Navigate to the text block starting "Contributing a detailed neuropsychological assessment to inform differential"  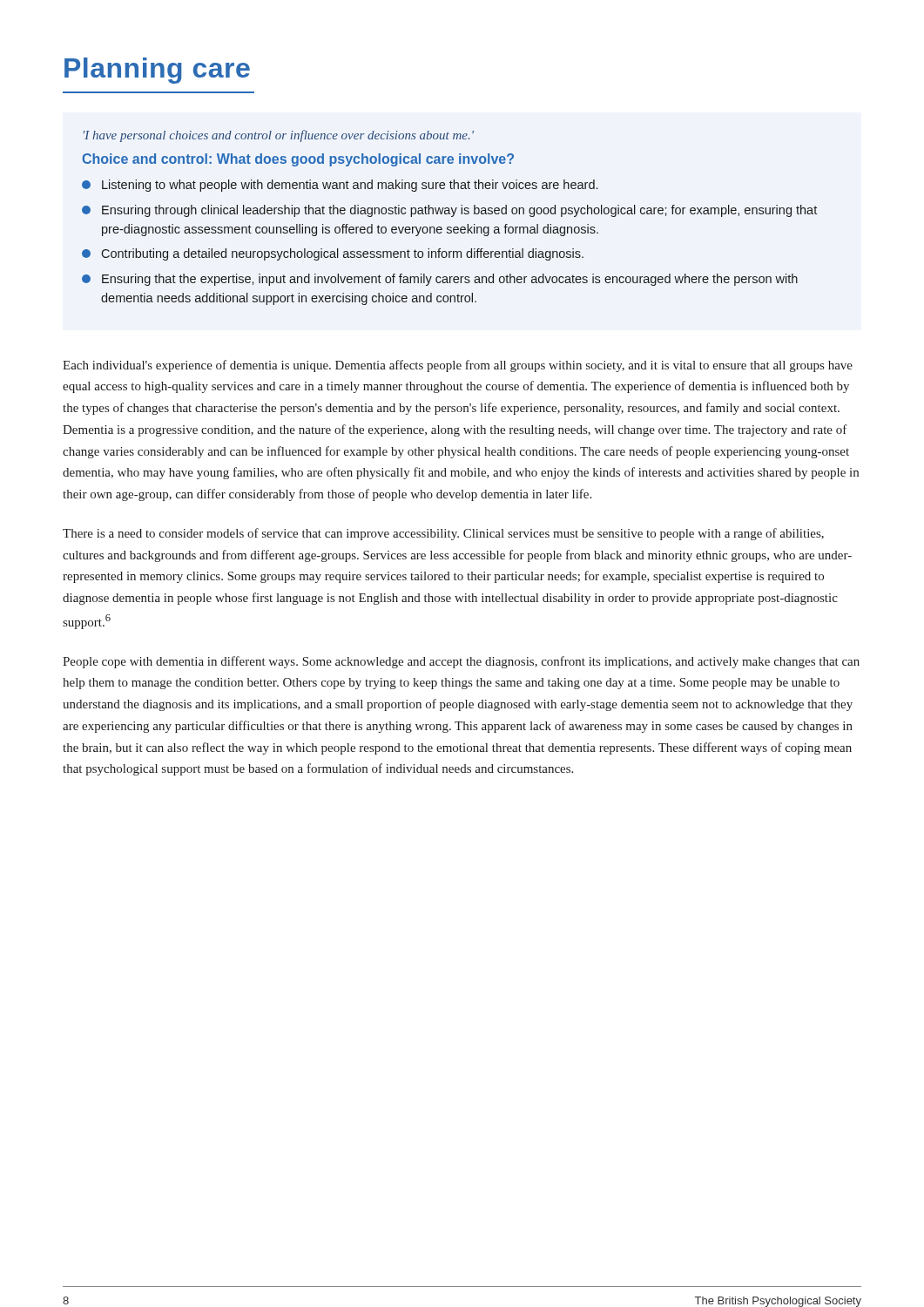click(x=333, y=255)
